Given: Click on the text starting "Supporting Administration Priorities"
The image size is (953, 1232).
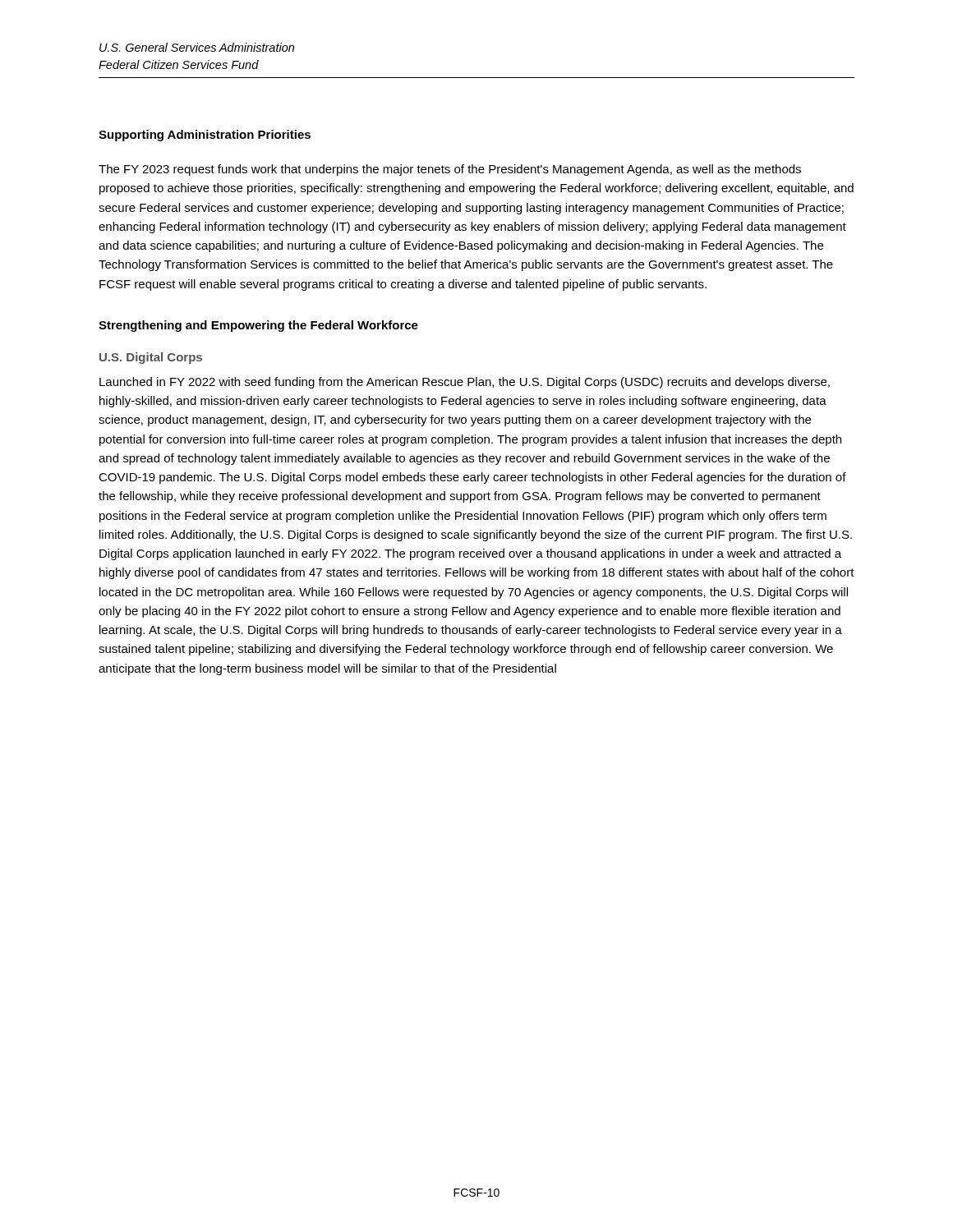Looking at the screenshot, I should coord(205,134).
